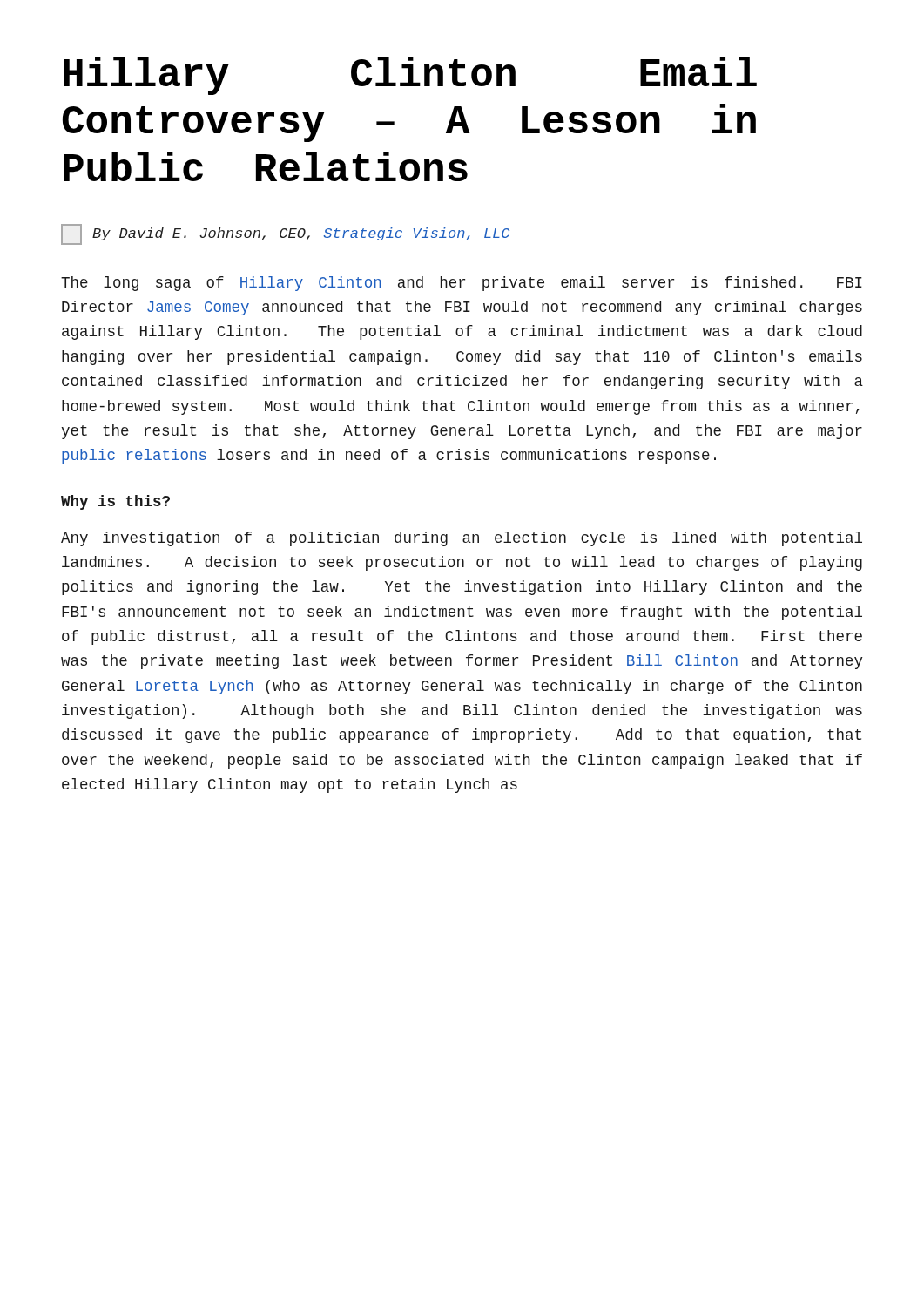Viewport: 924px width, 1307px height.
Task: Locate the element starting "Hillary Clinton Email Controversy –"
Action: point(410,123)
